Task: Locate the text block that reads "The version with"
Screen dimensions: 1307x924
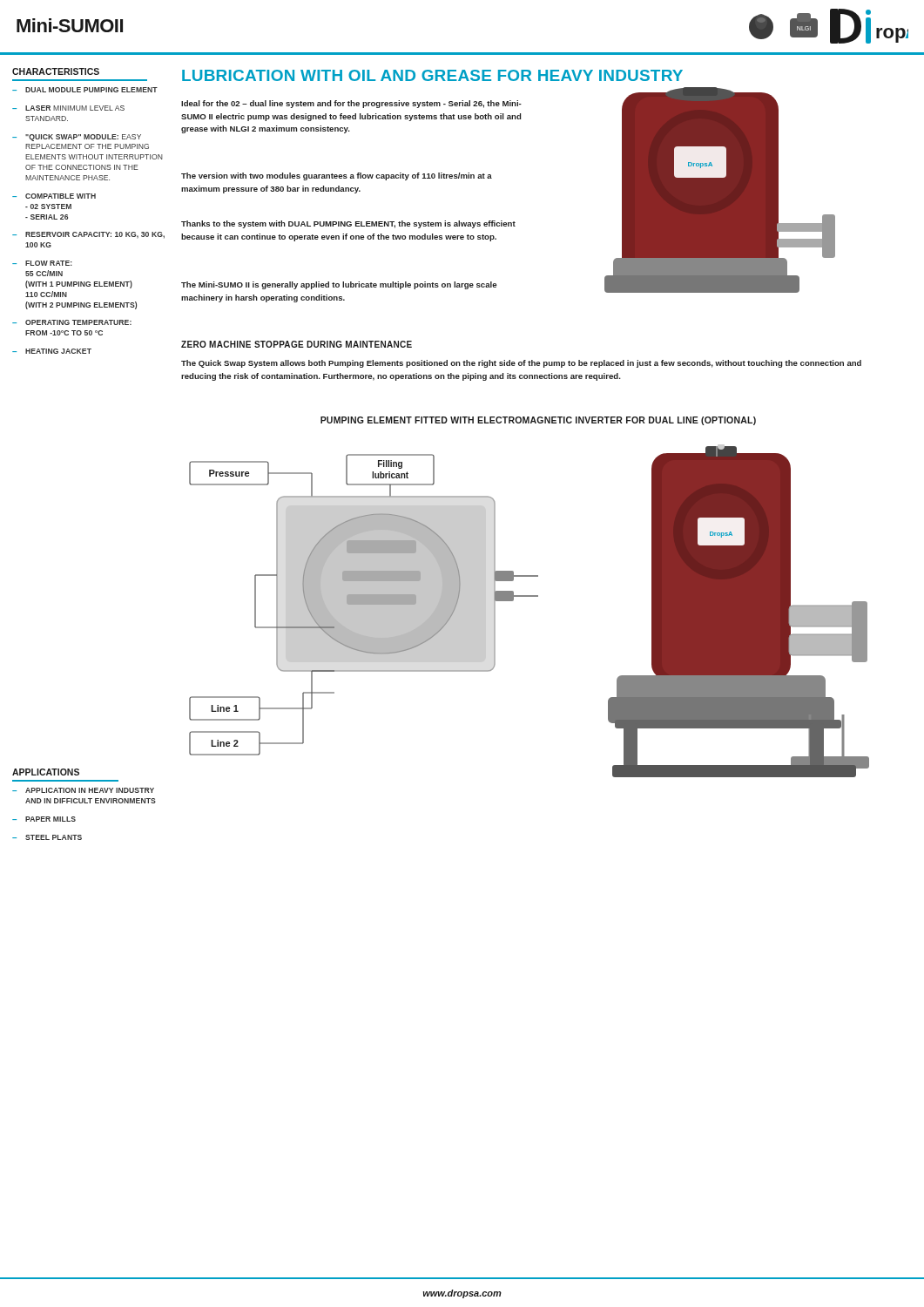Action: click(336, 182)
